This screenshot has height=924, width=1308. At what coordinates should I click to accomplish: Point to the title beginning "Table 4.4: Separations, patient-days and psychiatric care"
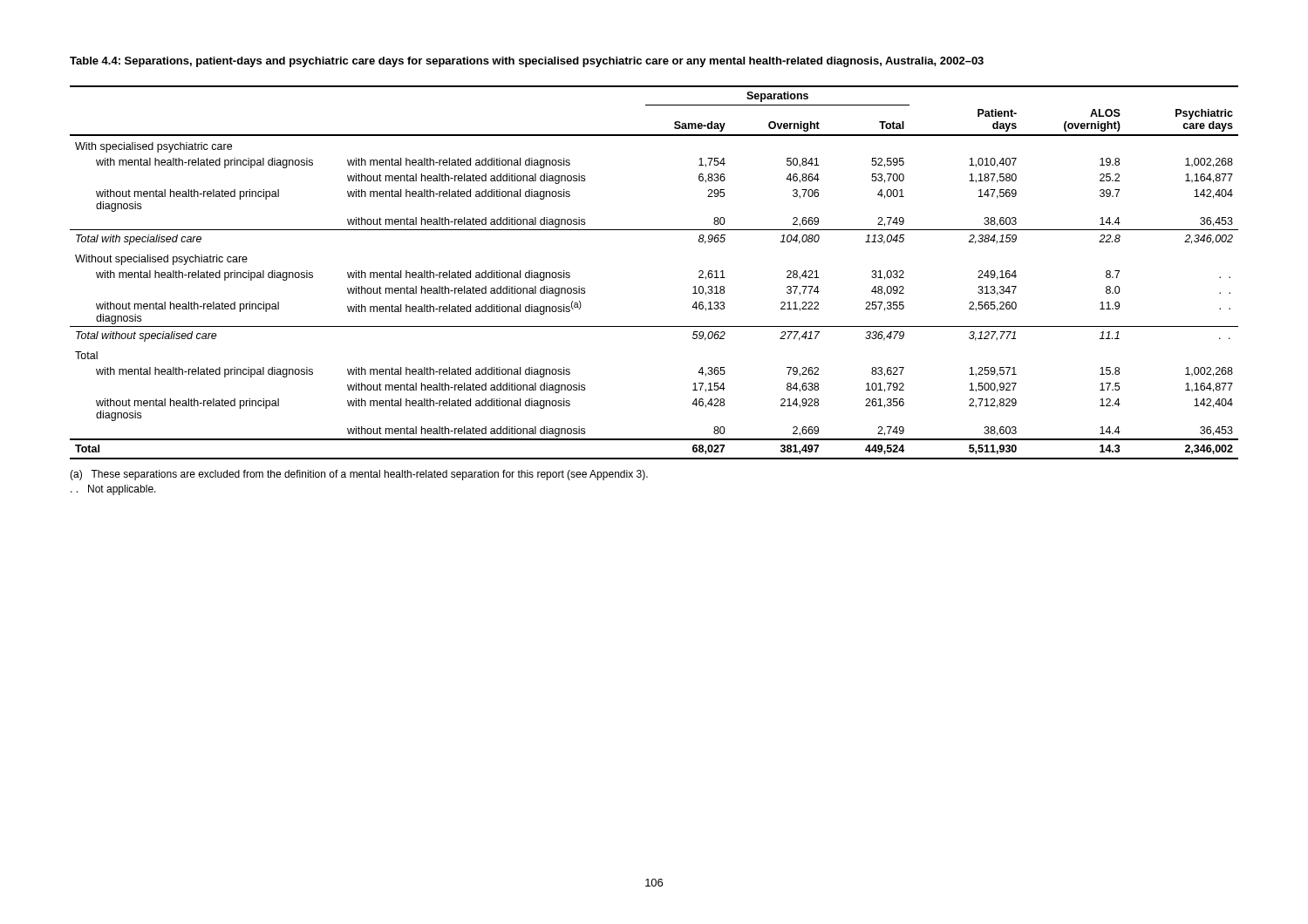[527, 61]
